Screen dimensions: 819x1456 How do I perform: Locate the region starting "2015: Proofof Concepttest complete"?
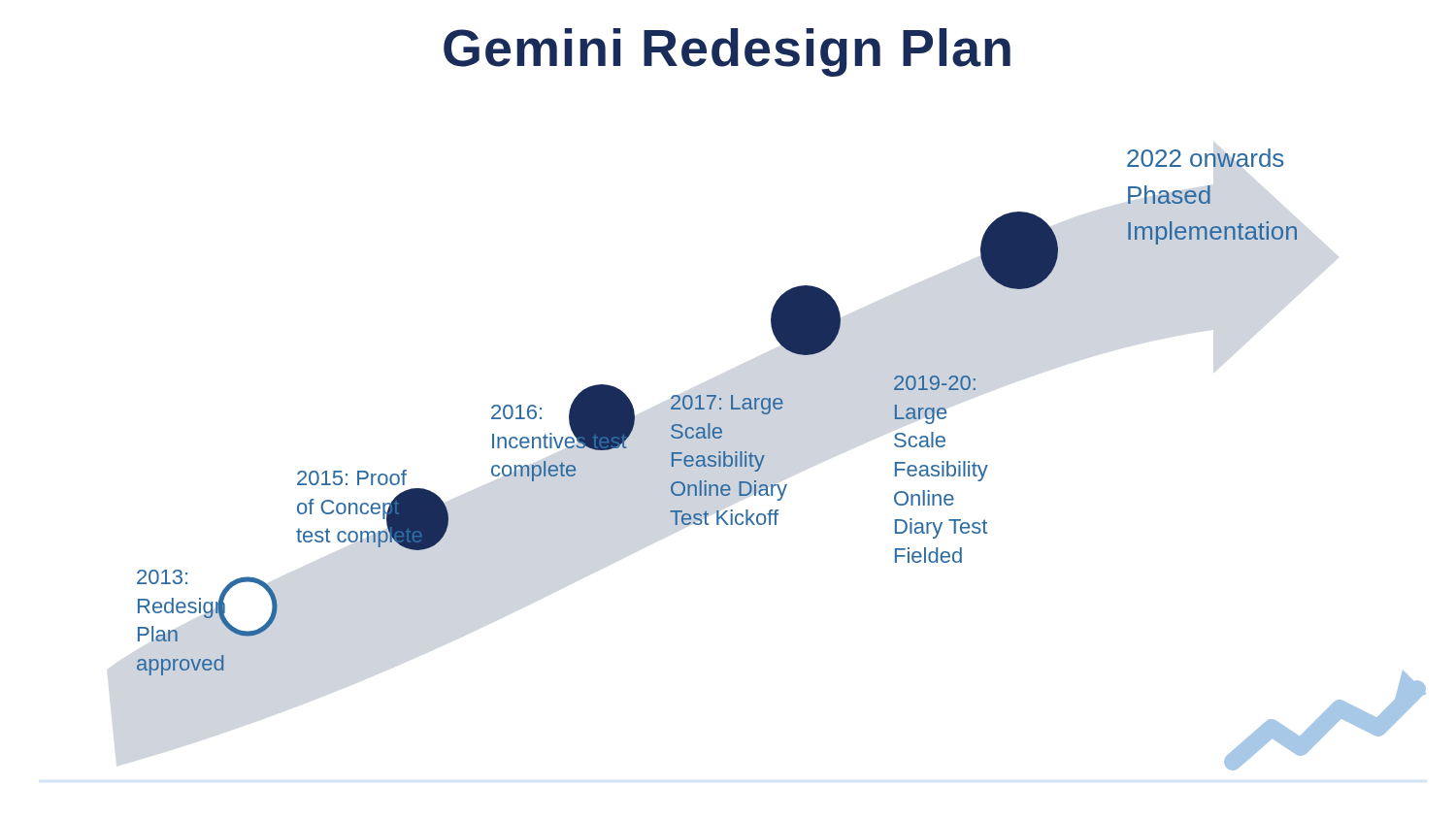[x=360, y=507]
